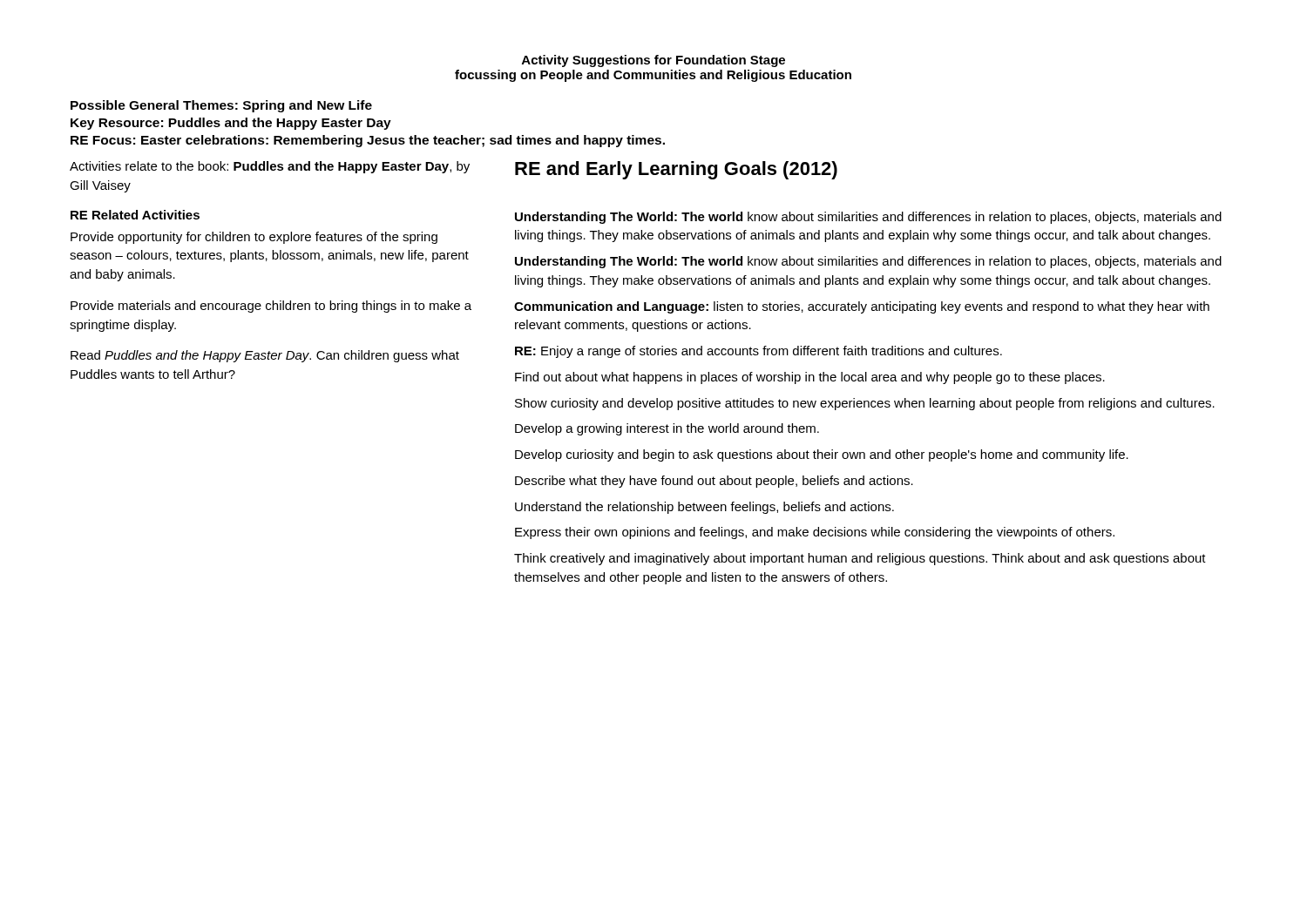Find the text block containing "Think creatively and imaginatively about"
This screenshot has height=924, width=1307.
click(860, 567)
